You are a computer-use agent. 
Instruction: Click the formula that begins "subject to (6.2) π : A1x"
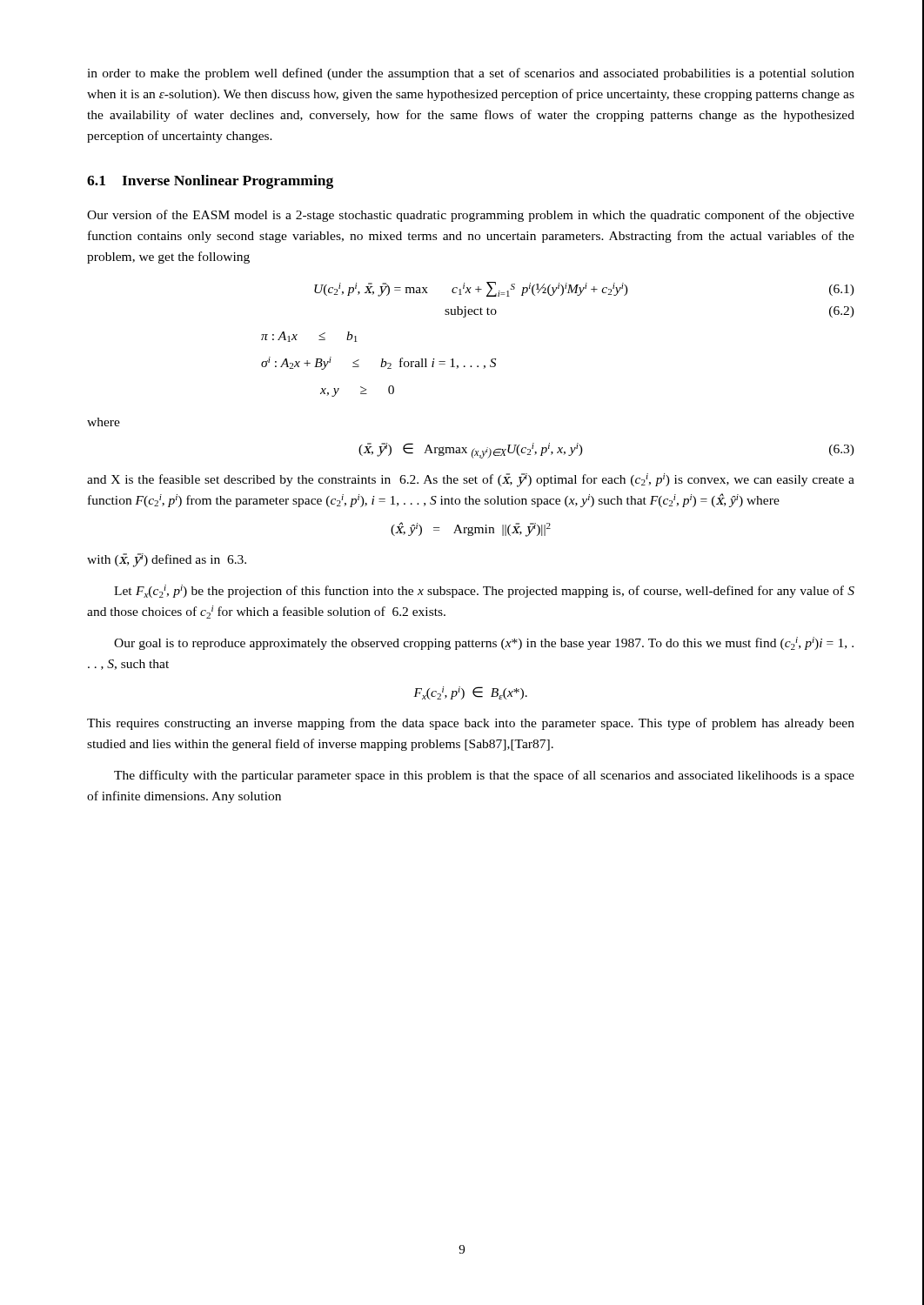473,312
